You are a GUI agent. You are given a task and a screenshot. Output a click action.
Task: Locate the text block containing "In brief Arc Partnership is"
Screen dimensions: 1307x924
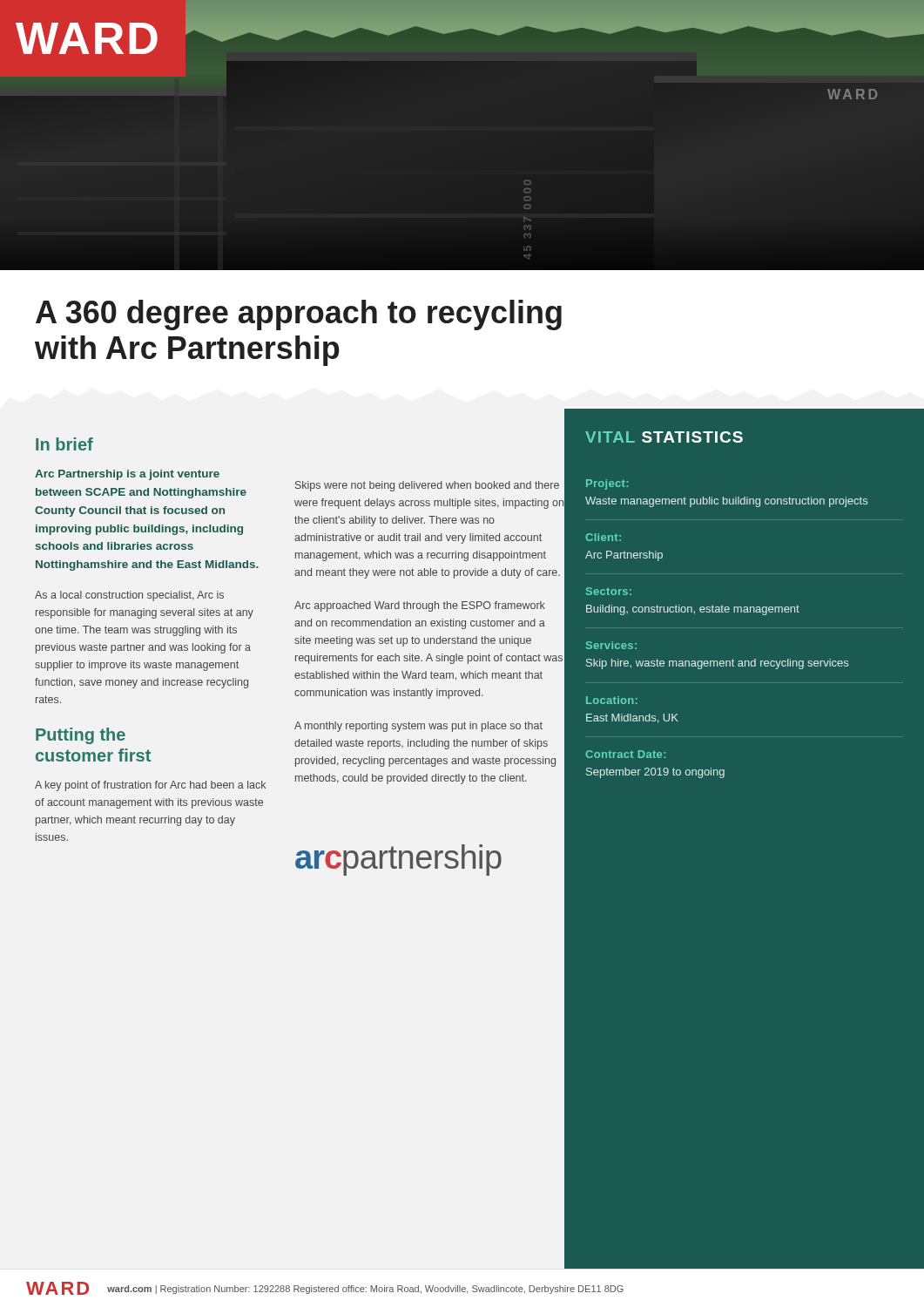(152, 640)
